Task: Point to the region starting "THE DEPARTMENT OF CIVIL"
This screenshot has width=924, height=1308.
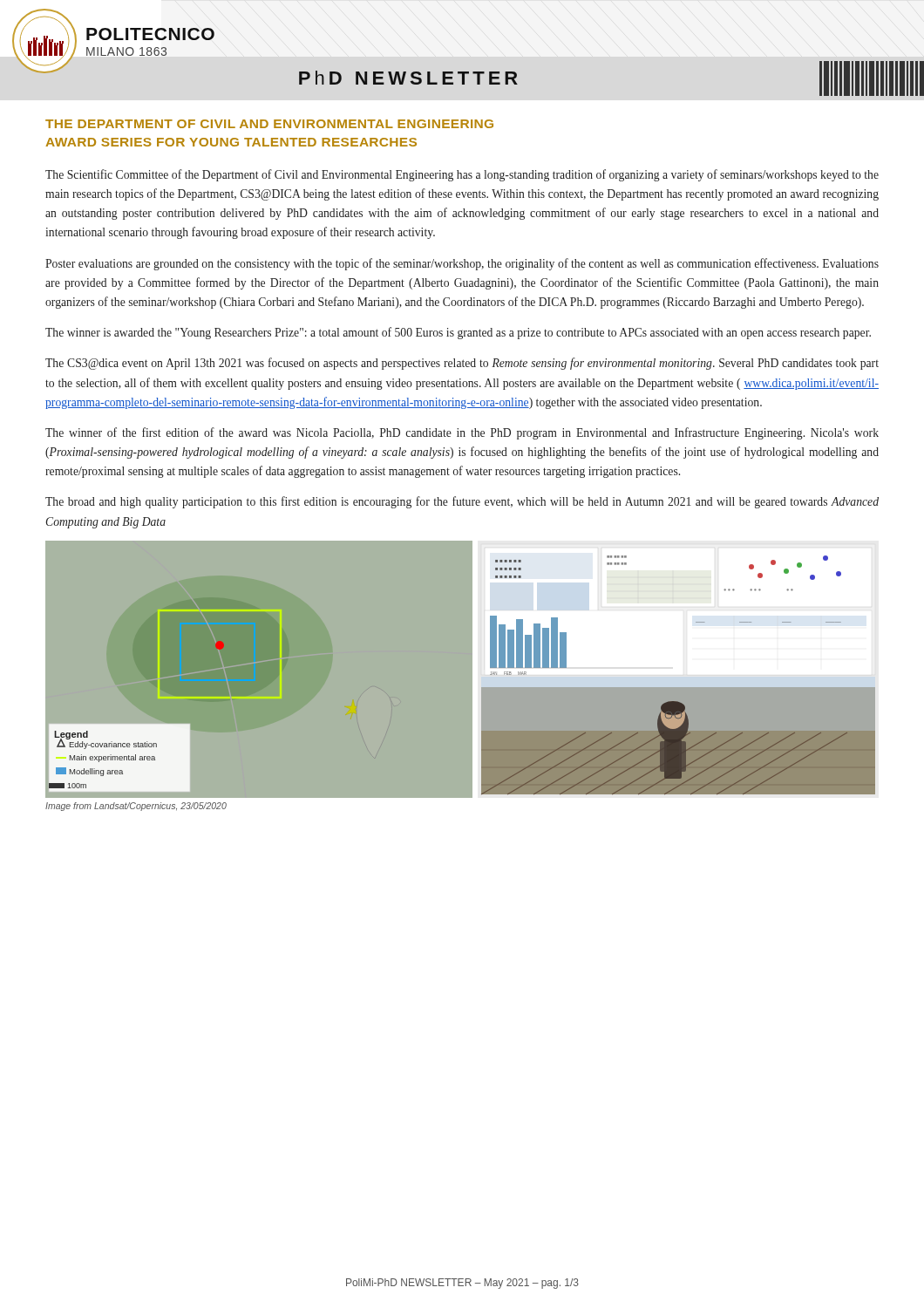Action: (x=270, y=133)
